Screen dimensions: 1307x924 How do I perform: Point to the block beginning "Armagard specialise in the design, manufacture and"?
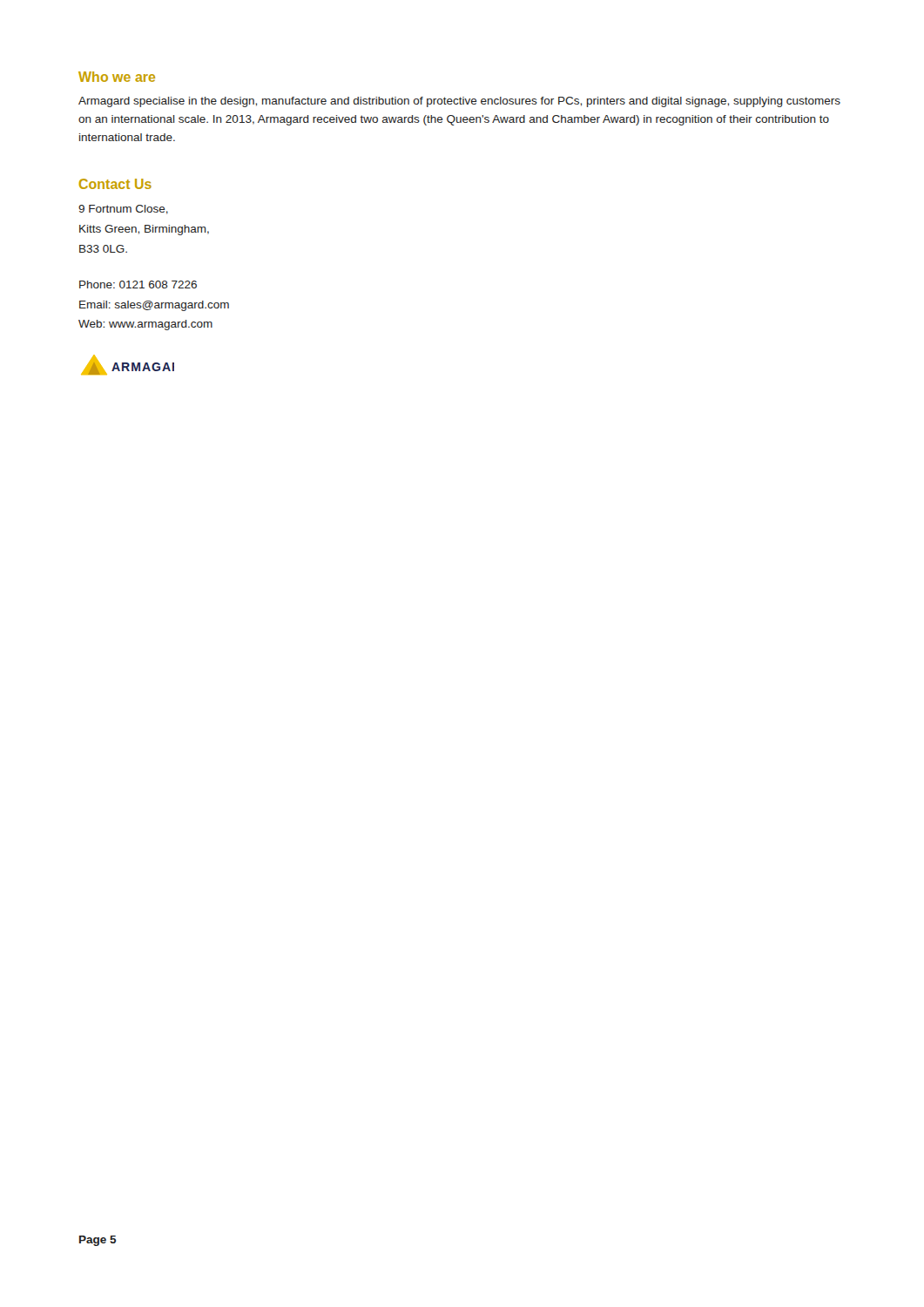coord(459,119)
